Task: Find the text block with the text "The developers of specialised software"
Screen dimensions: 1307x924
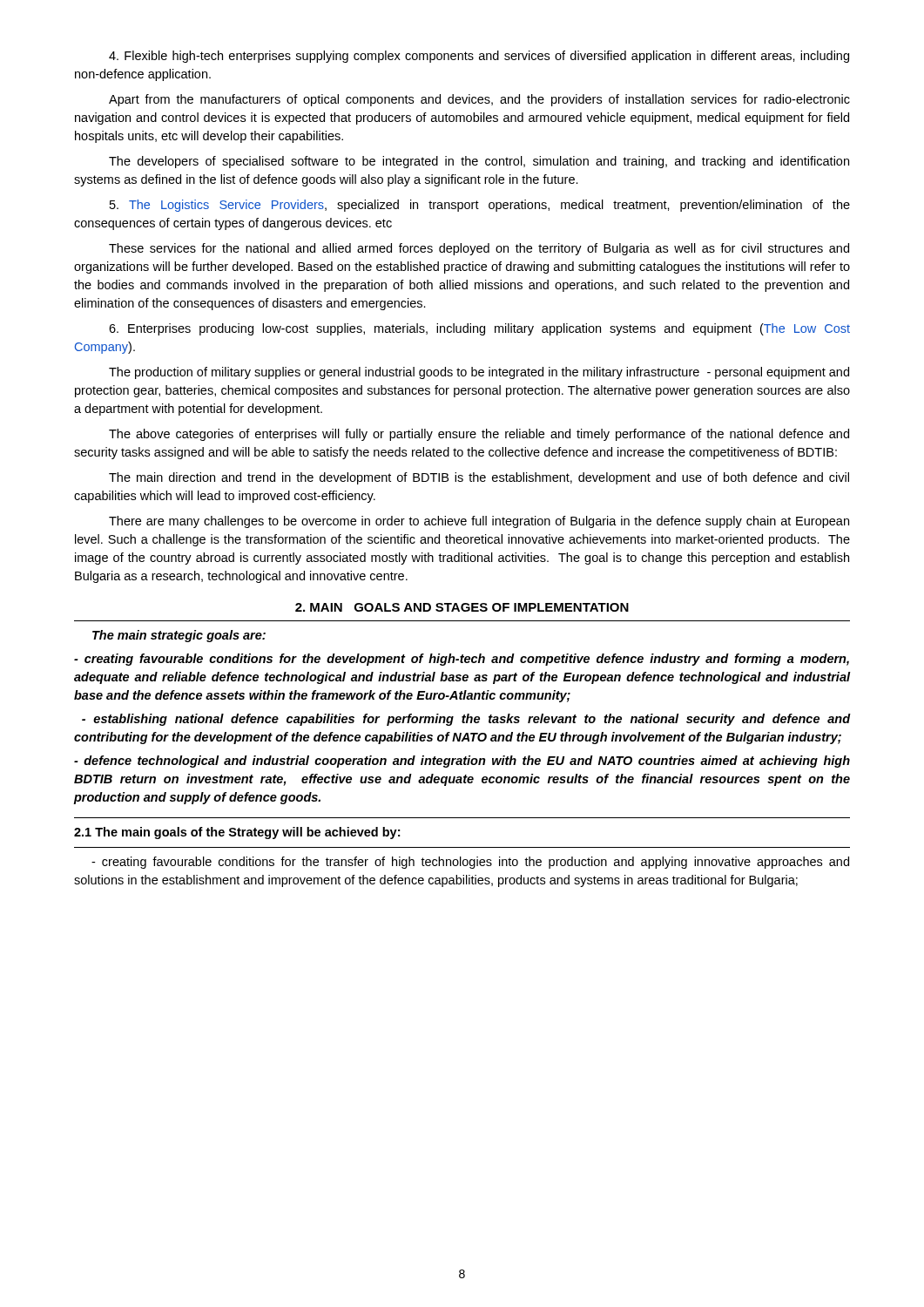Action: pos(462,171)
